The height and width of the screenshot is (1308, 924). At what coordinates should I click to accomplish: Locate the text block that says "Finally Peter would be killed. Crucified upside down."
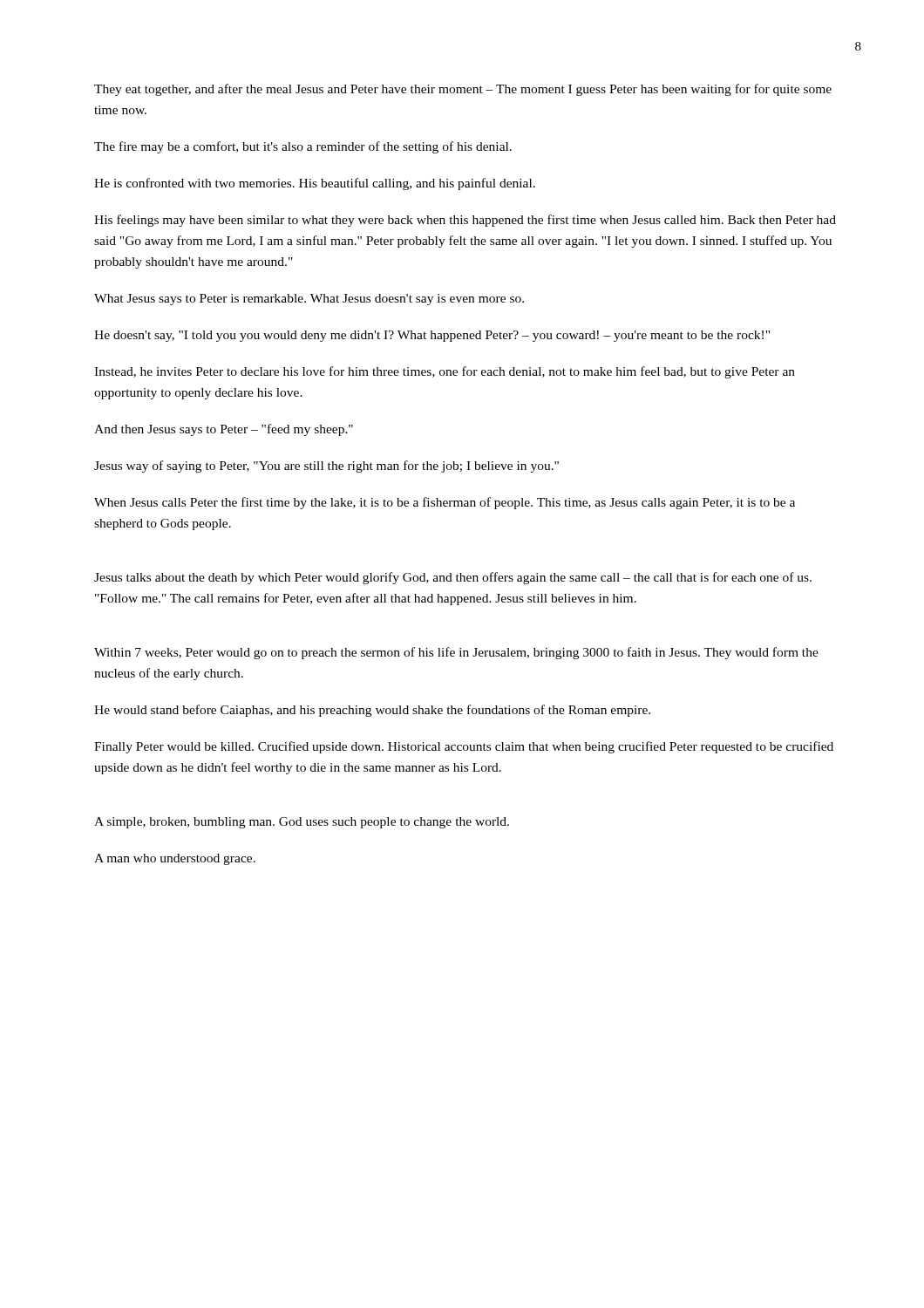[x=464, y=757]
